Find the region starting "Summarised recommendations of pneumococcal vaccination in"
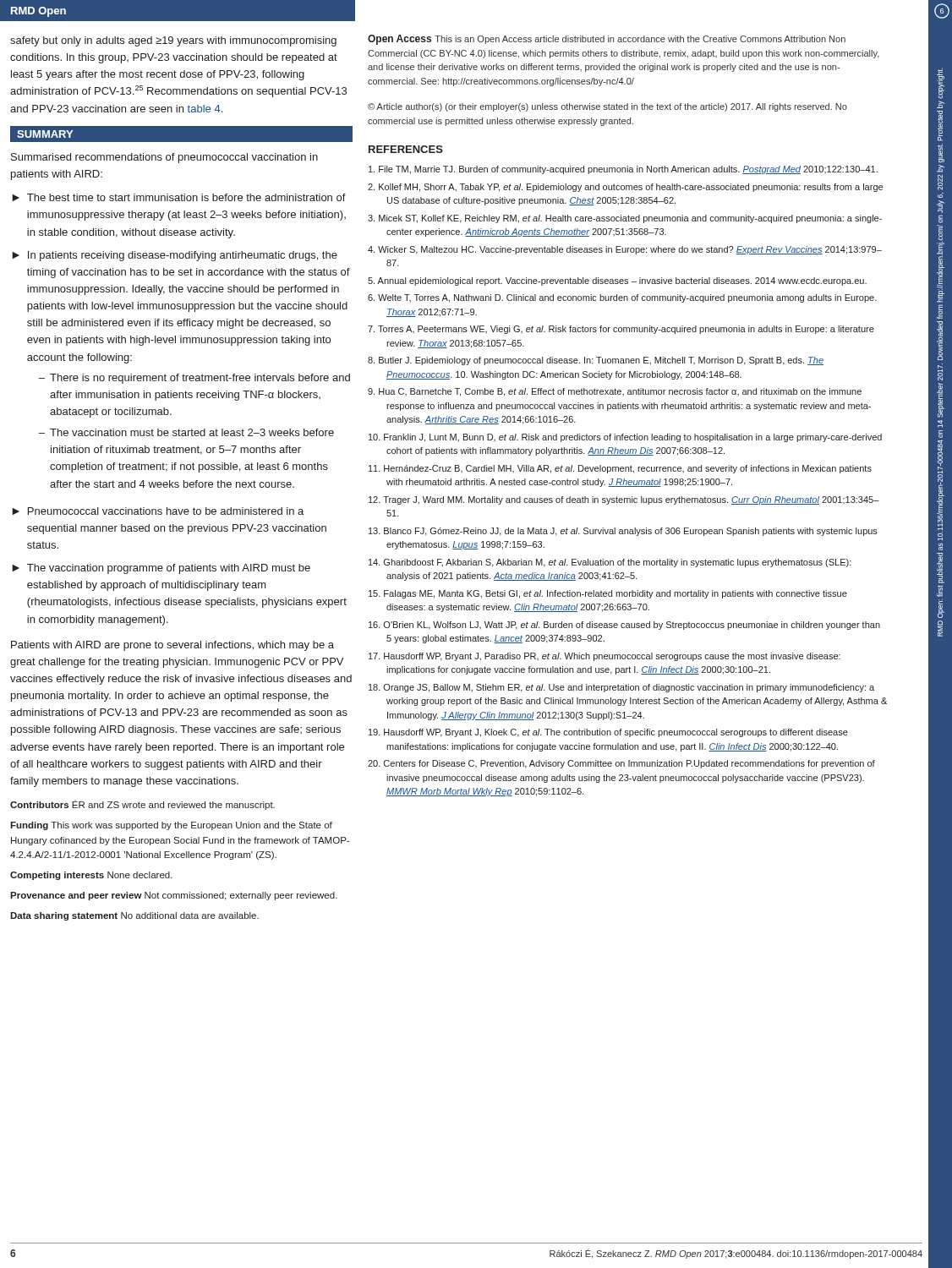This screenshot has width=952, height=1268. pyautogui.click(x=164, y=165)
